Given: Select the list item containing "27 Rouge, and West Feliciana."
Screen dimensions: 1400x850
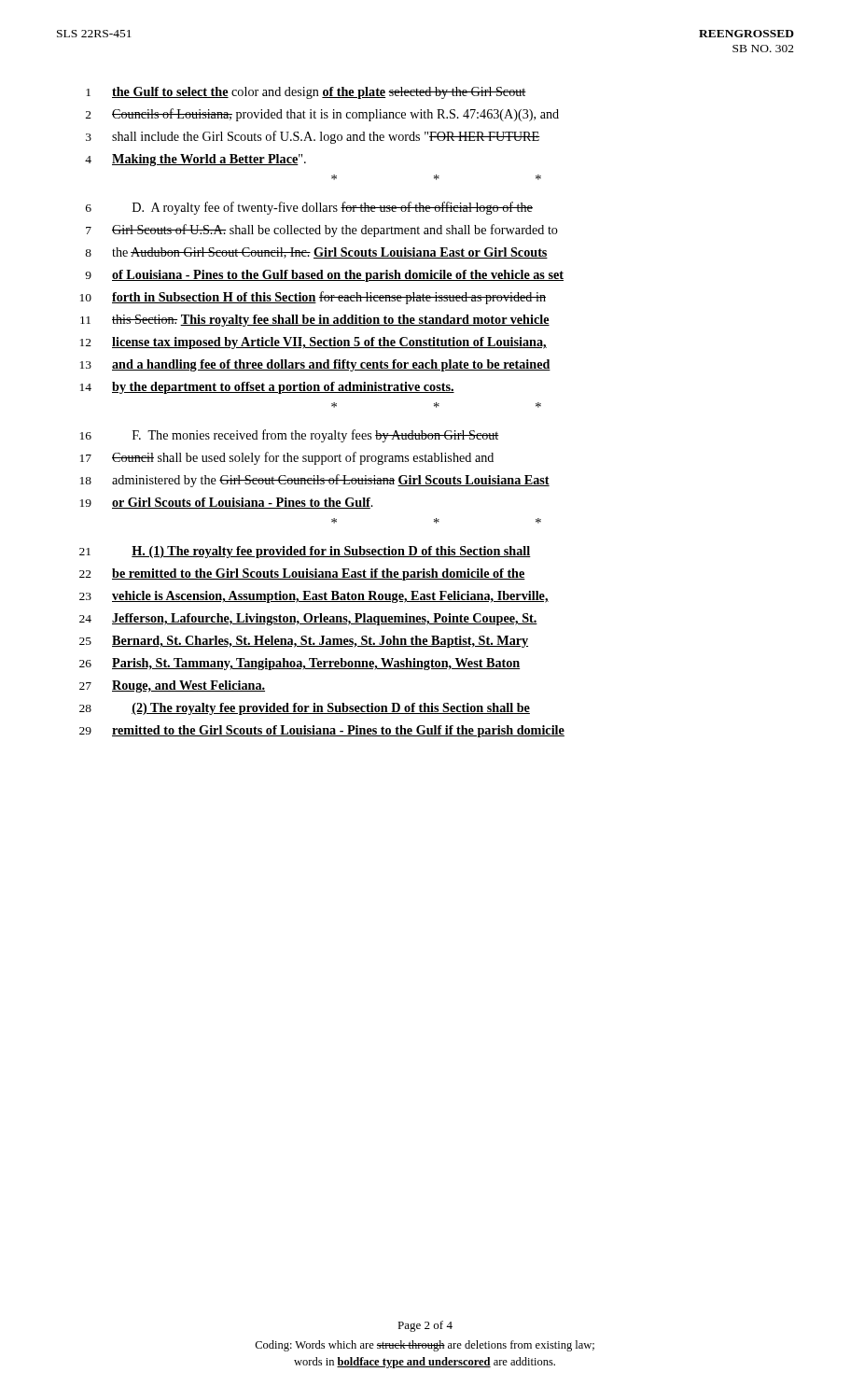Looking at the screenshot, I should tap(172, 686).
